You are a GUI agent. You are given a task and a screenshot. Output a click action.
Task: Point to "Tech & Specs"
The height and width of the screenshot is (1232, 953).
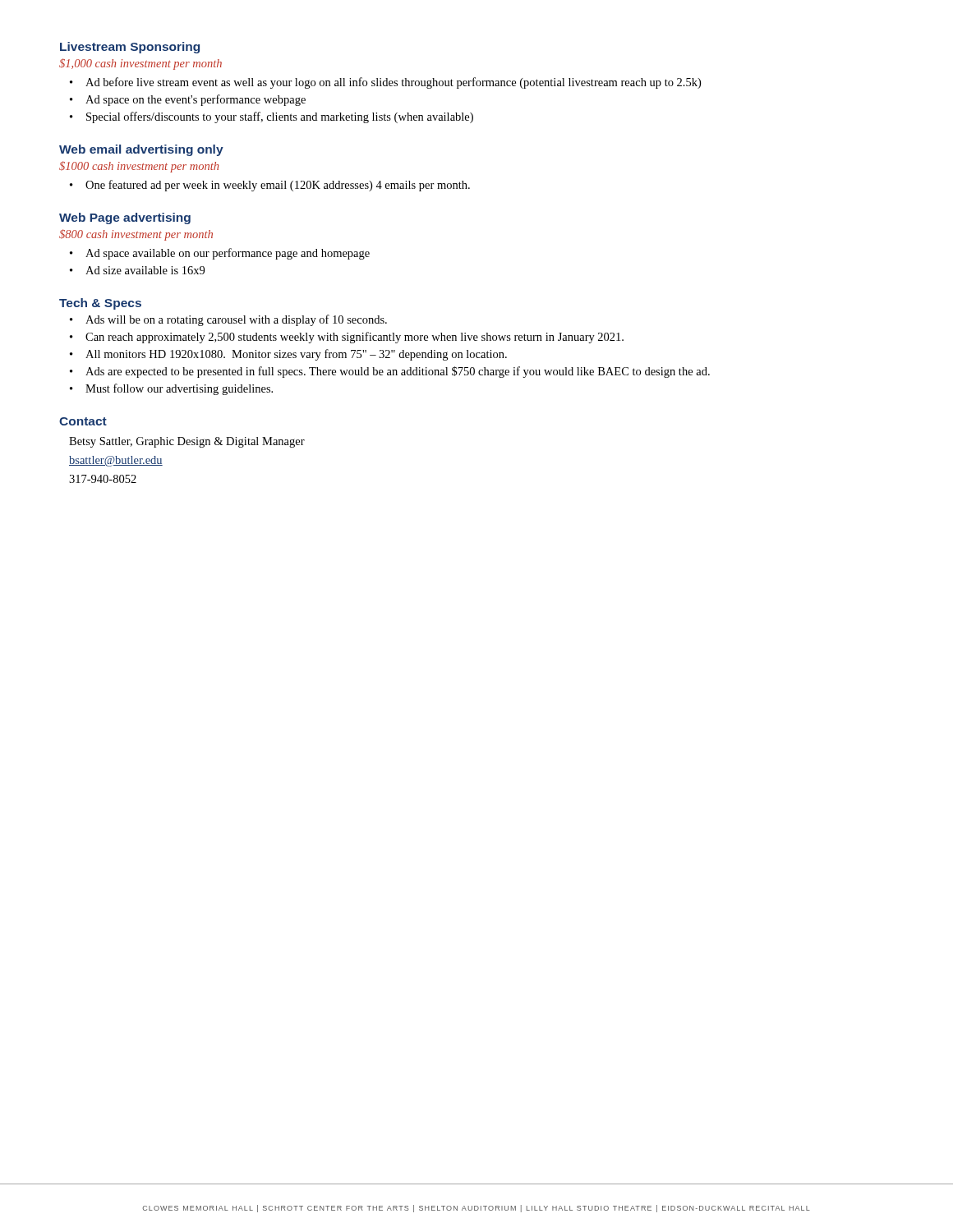coord(100,303)
